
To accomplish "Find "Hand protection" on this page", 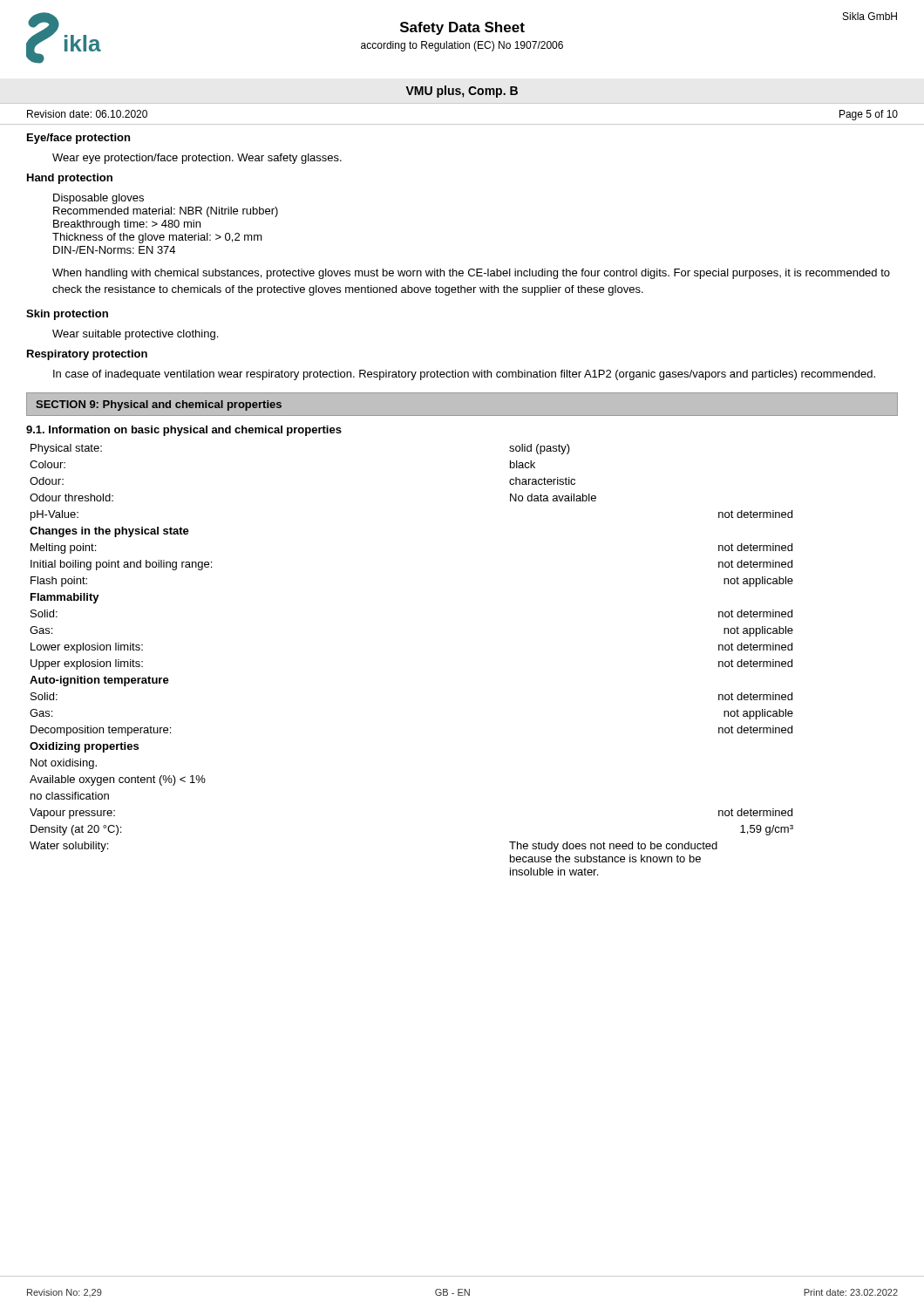I will tap(70, 179).
